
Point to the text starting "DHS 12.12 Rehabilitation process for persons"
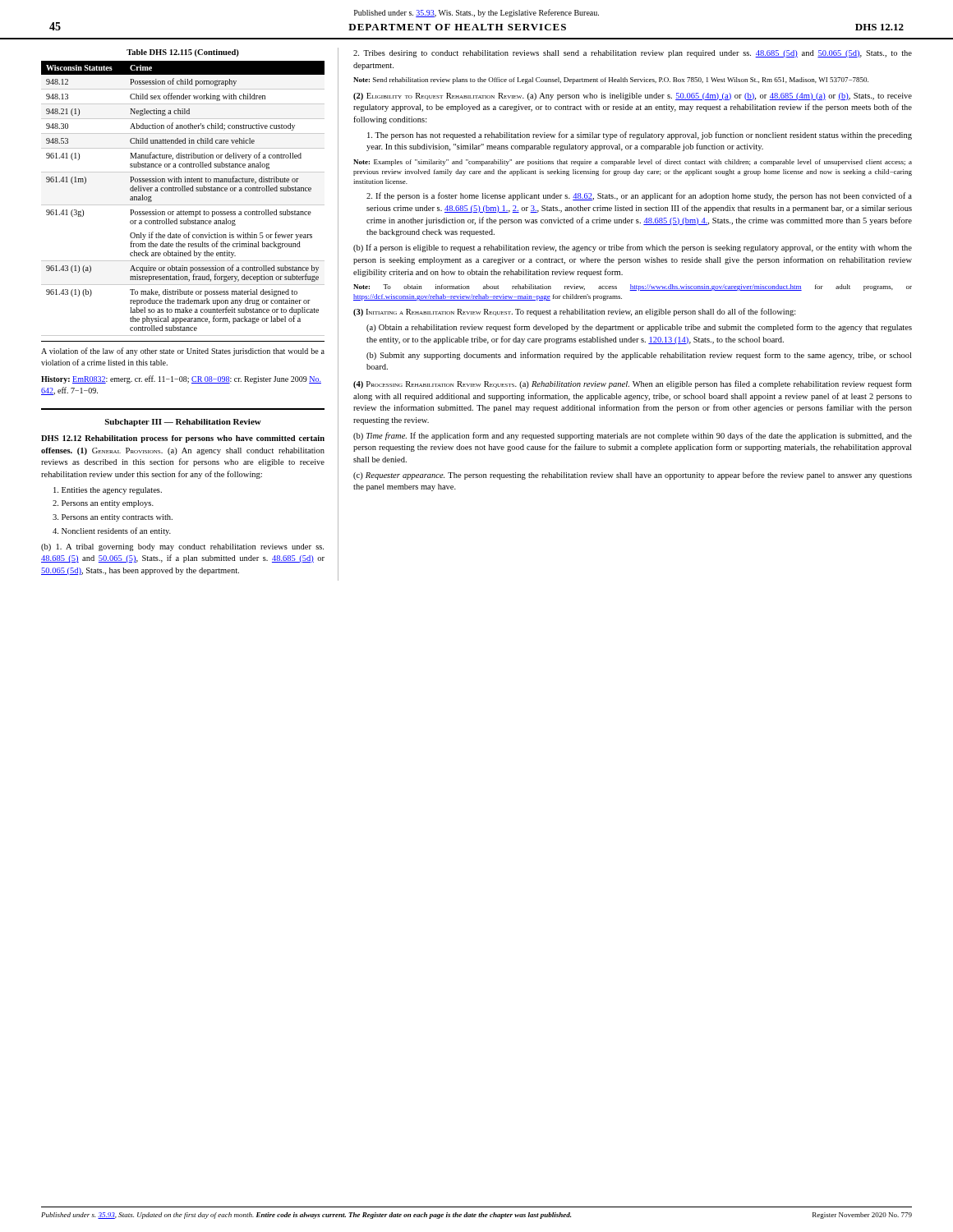(x=183, y=456)
